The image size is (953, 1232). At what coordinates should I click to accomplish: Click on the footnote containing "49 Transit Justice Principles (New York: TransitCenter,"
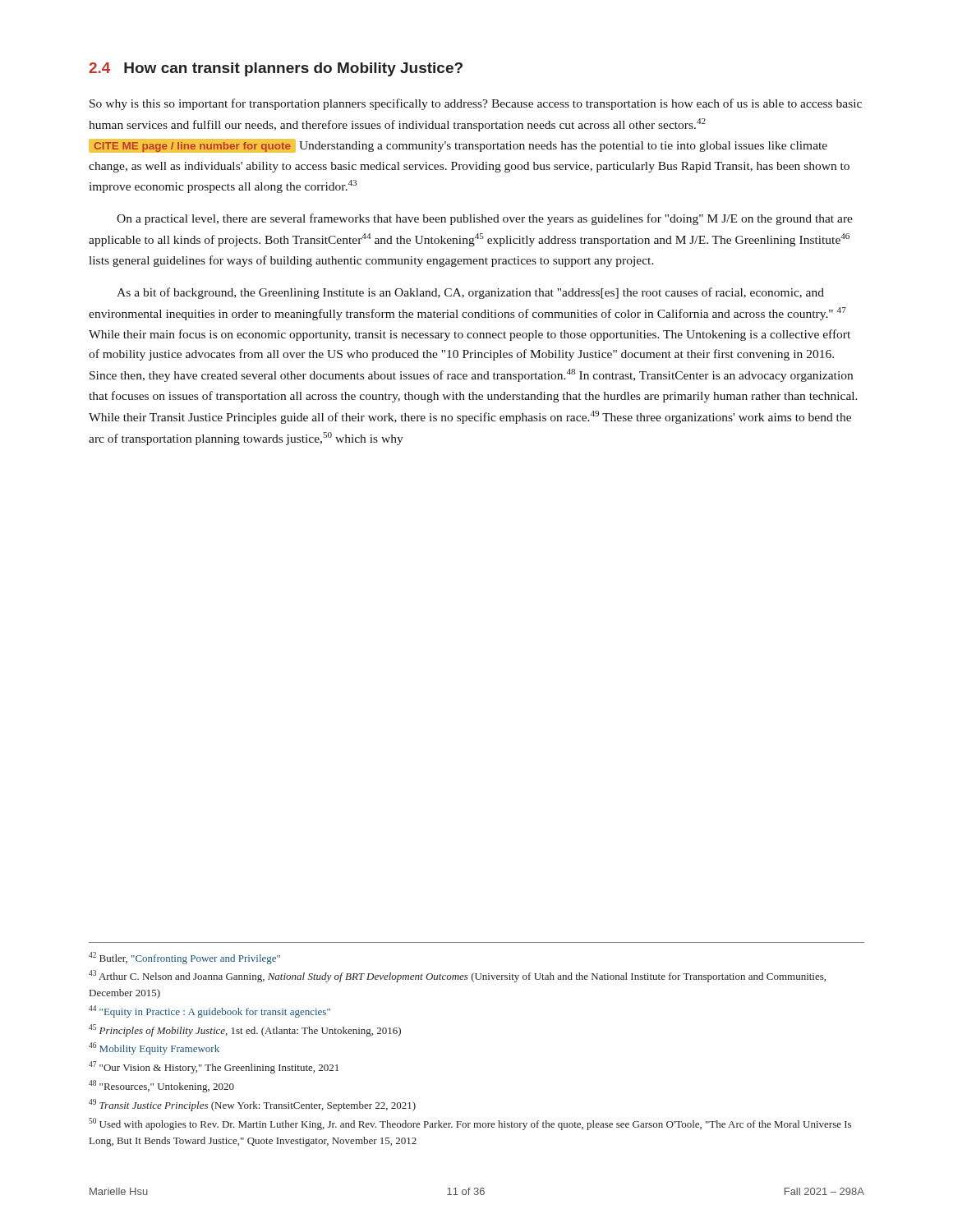coord(252,1105)
